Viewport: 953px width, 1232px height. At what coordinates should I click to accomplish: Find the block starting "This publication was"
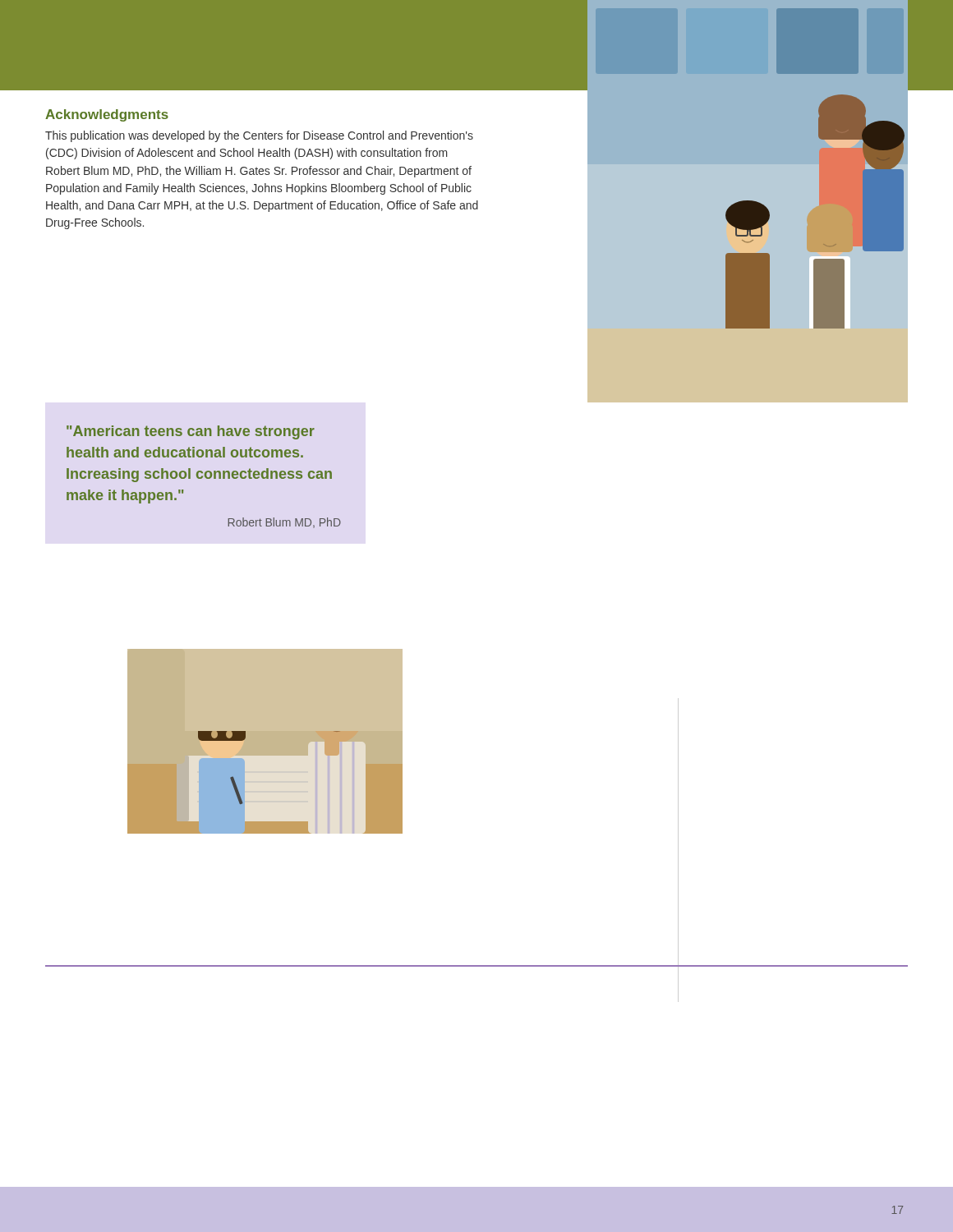click(x=263, y=180)
